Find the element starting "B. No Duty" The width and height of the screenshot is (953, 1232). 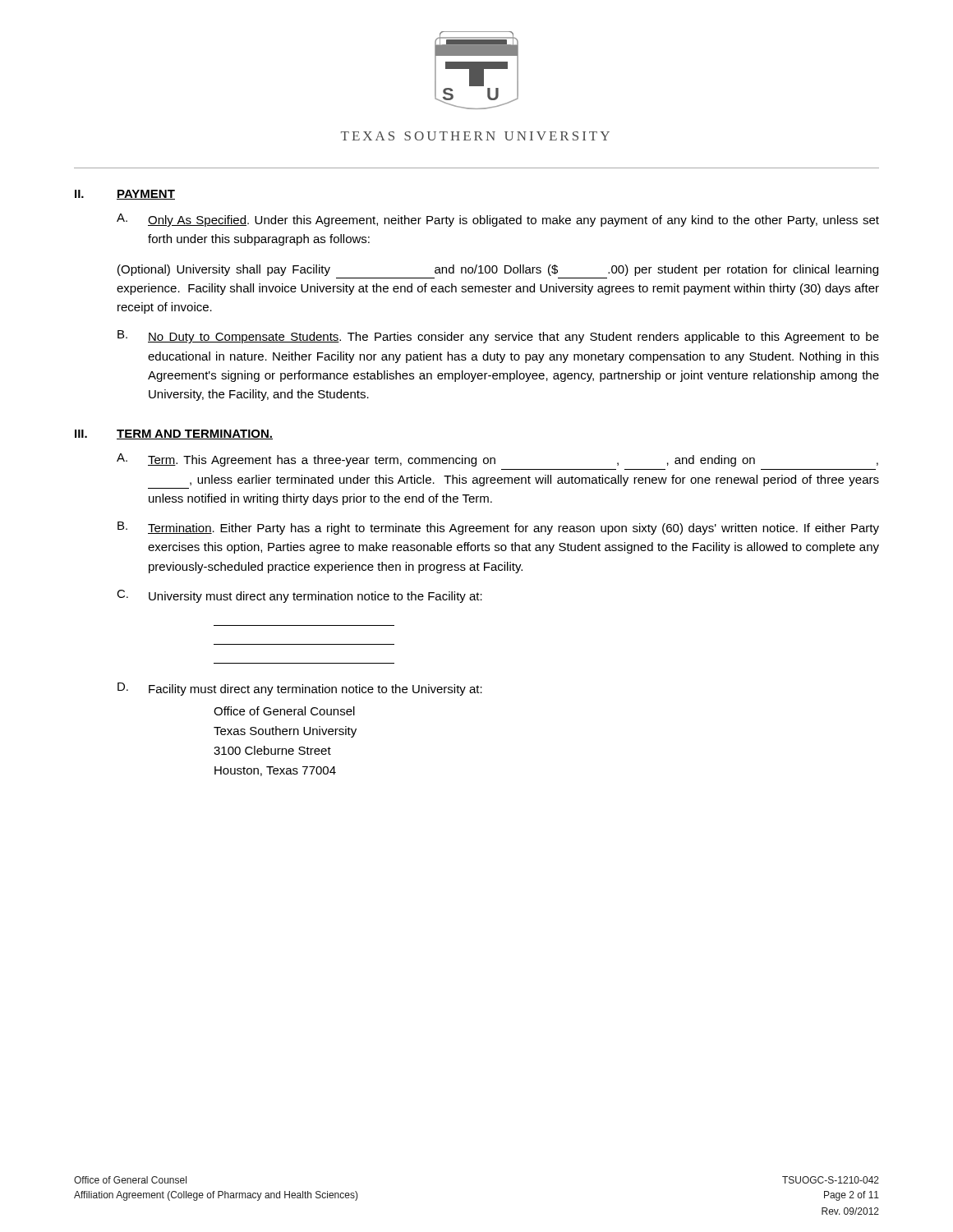(498, 365)
